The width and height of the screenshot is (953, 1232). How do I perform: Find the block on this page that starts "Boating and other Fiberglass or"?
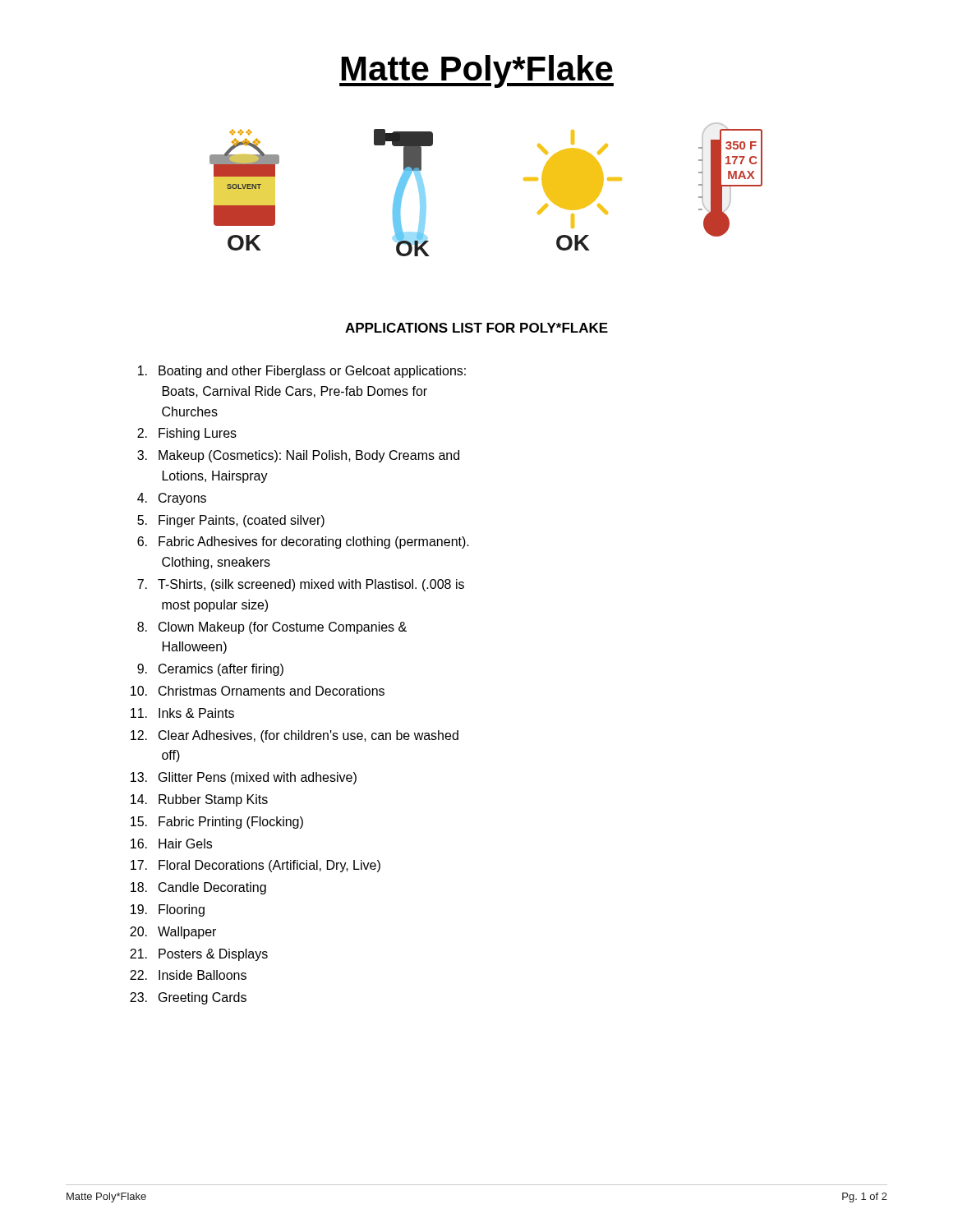coord(302,372)
